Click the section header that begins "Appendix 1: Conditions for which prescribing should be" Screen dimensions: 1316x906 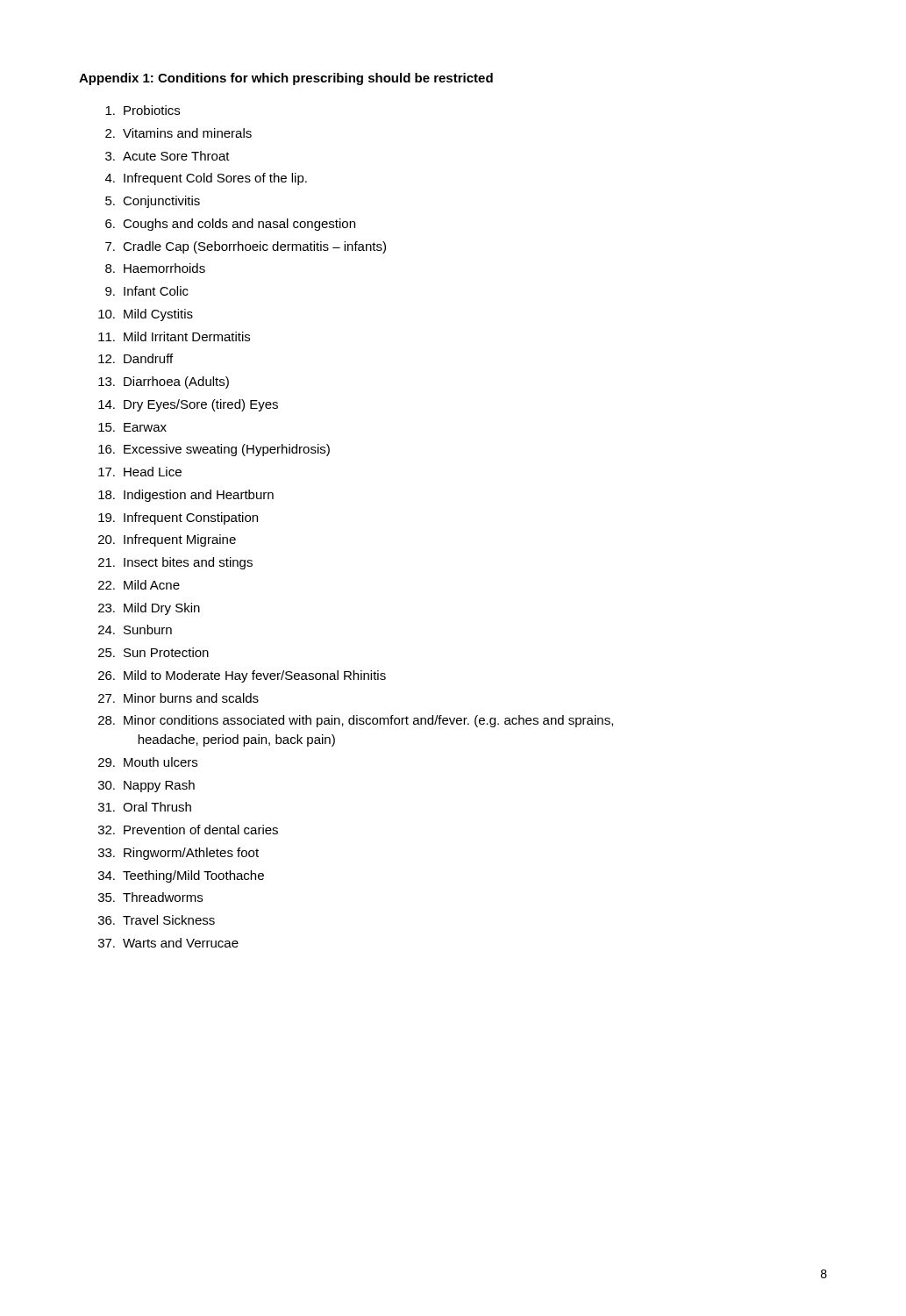(x=286, y=78)
